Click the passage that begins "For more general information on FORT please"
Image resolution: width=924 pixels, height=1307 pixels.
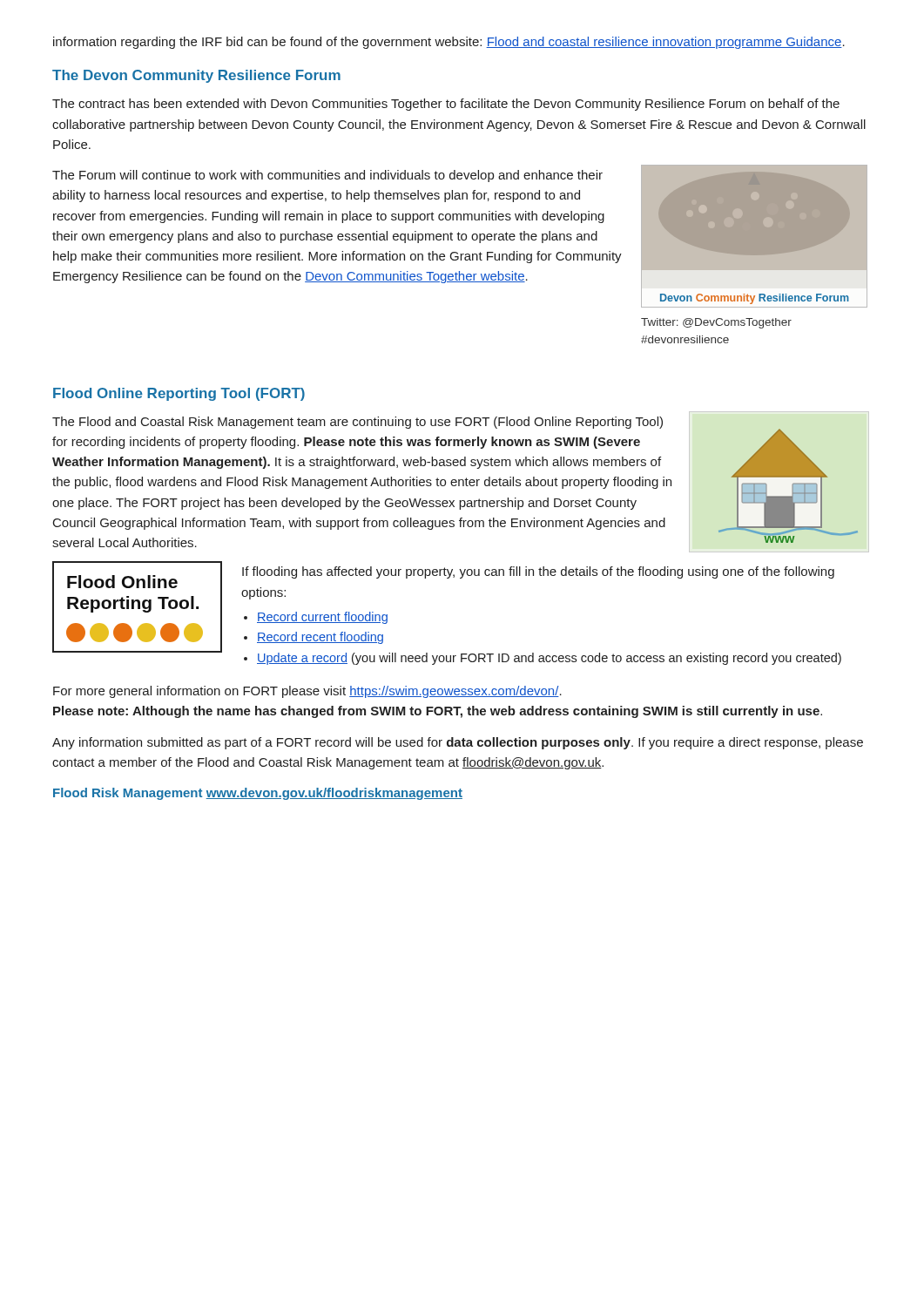438,701
